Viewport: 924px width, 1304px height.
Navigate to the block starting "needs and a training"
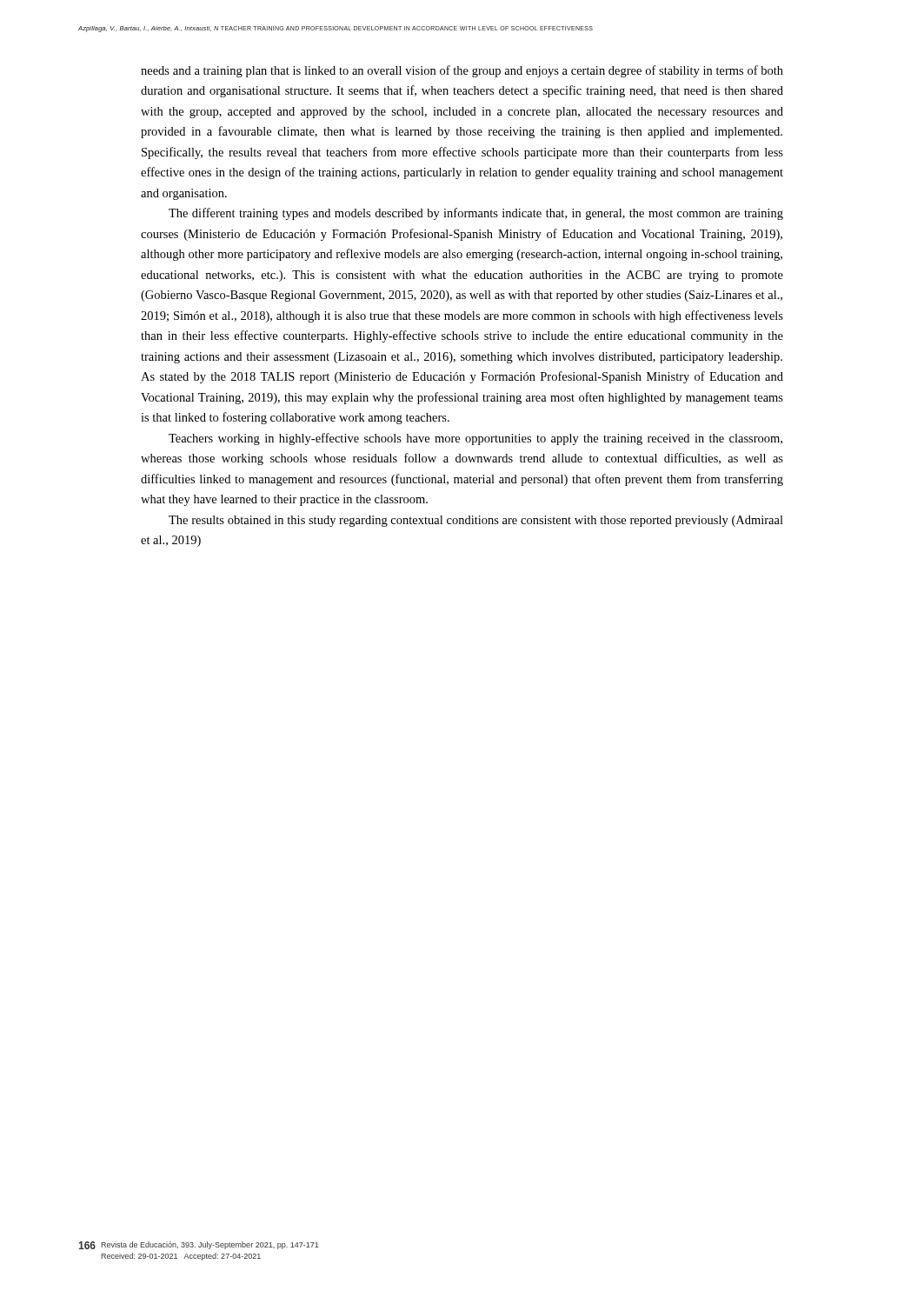pyautogui.click(x=462, y=306)
